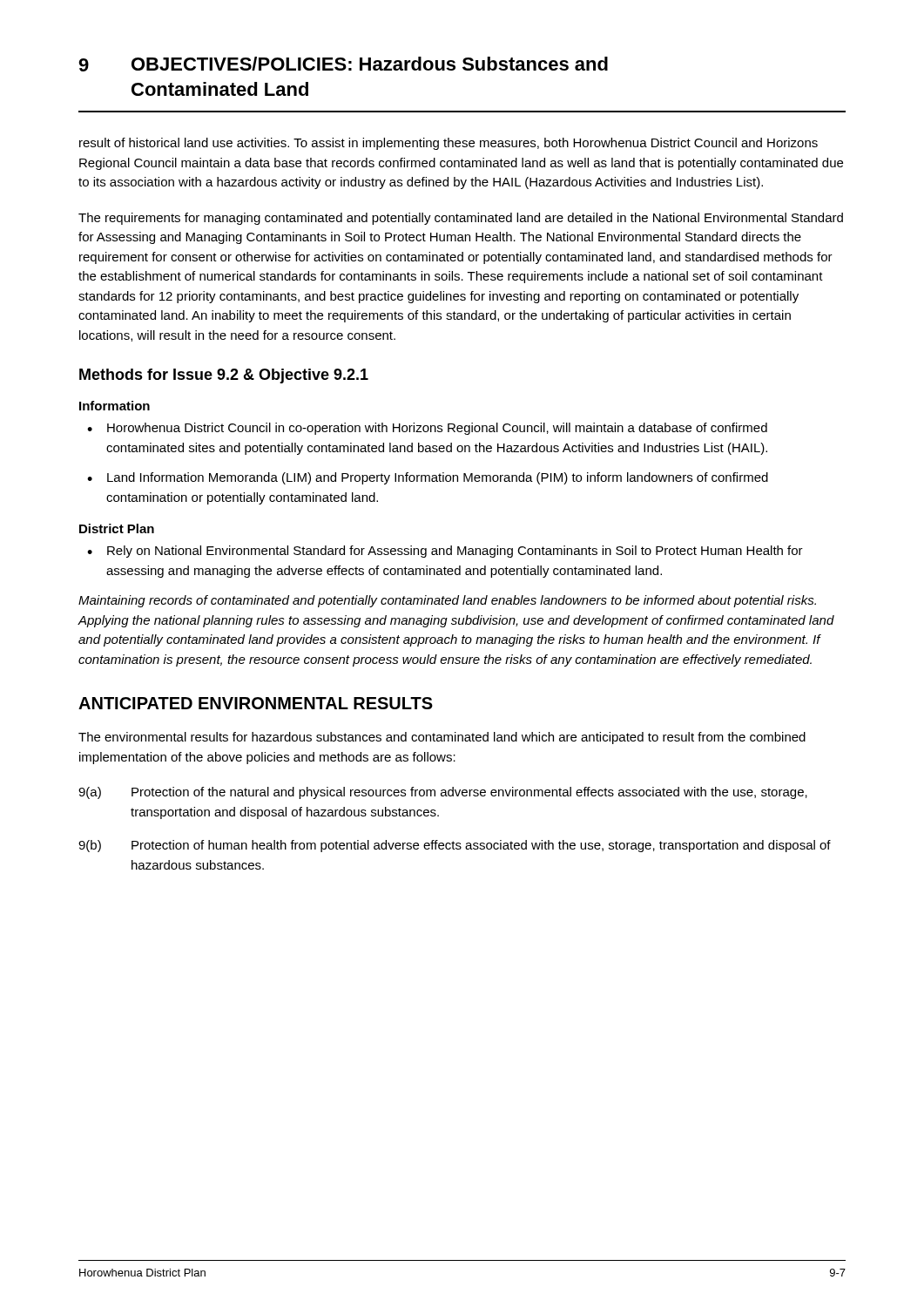The height and width of the screenshot is (1307, 924).
Task: Find the block on this page that starts "result of historical land use activities. To assist"
Action: click(x=461, y=162)
